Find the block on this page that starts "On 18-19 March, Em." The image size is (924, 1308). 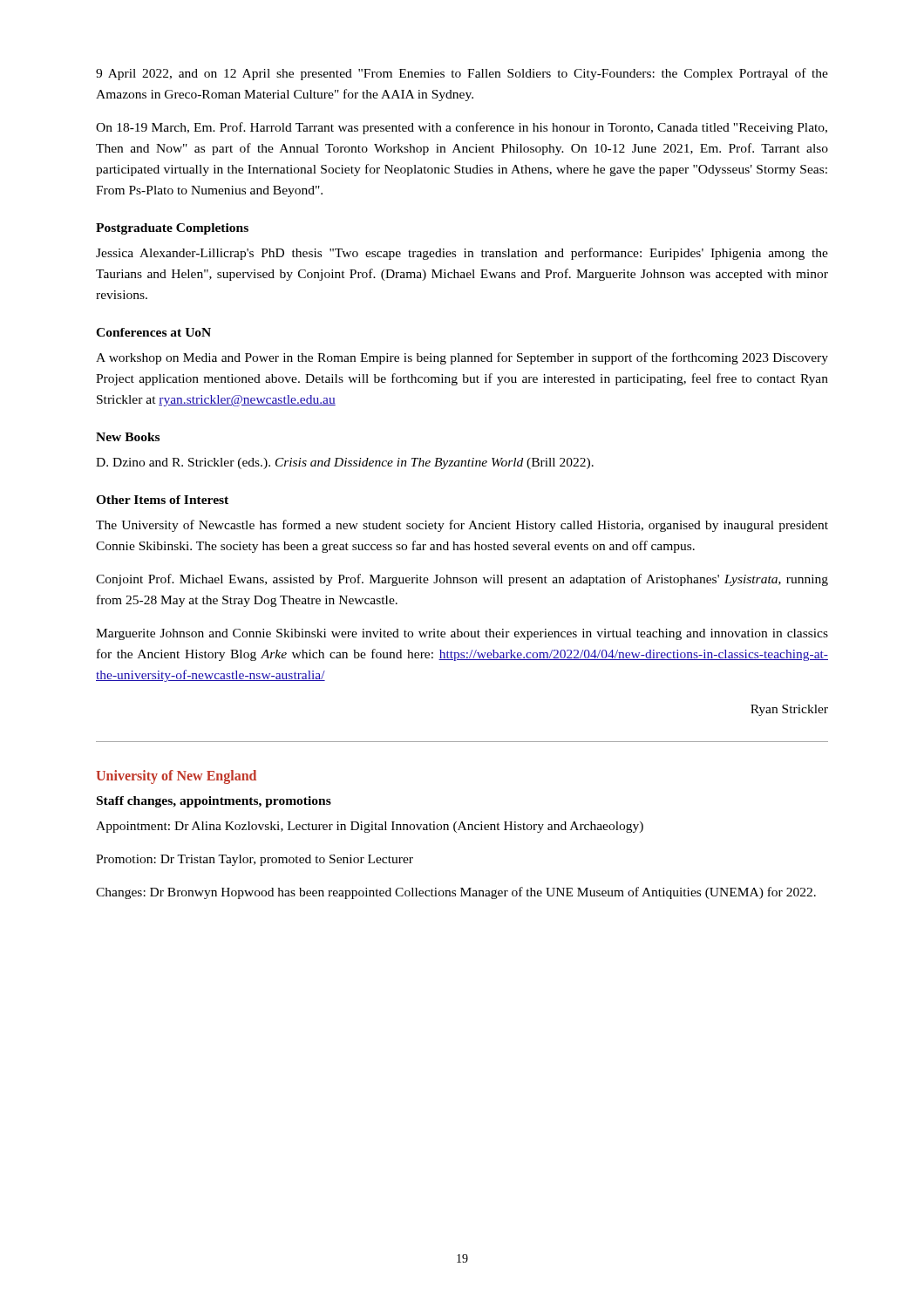[x=462, y=158]
